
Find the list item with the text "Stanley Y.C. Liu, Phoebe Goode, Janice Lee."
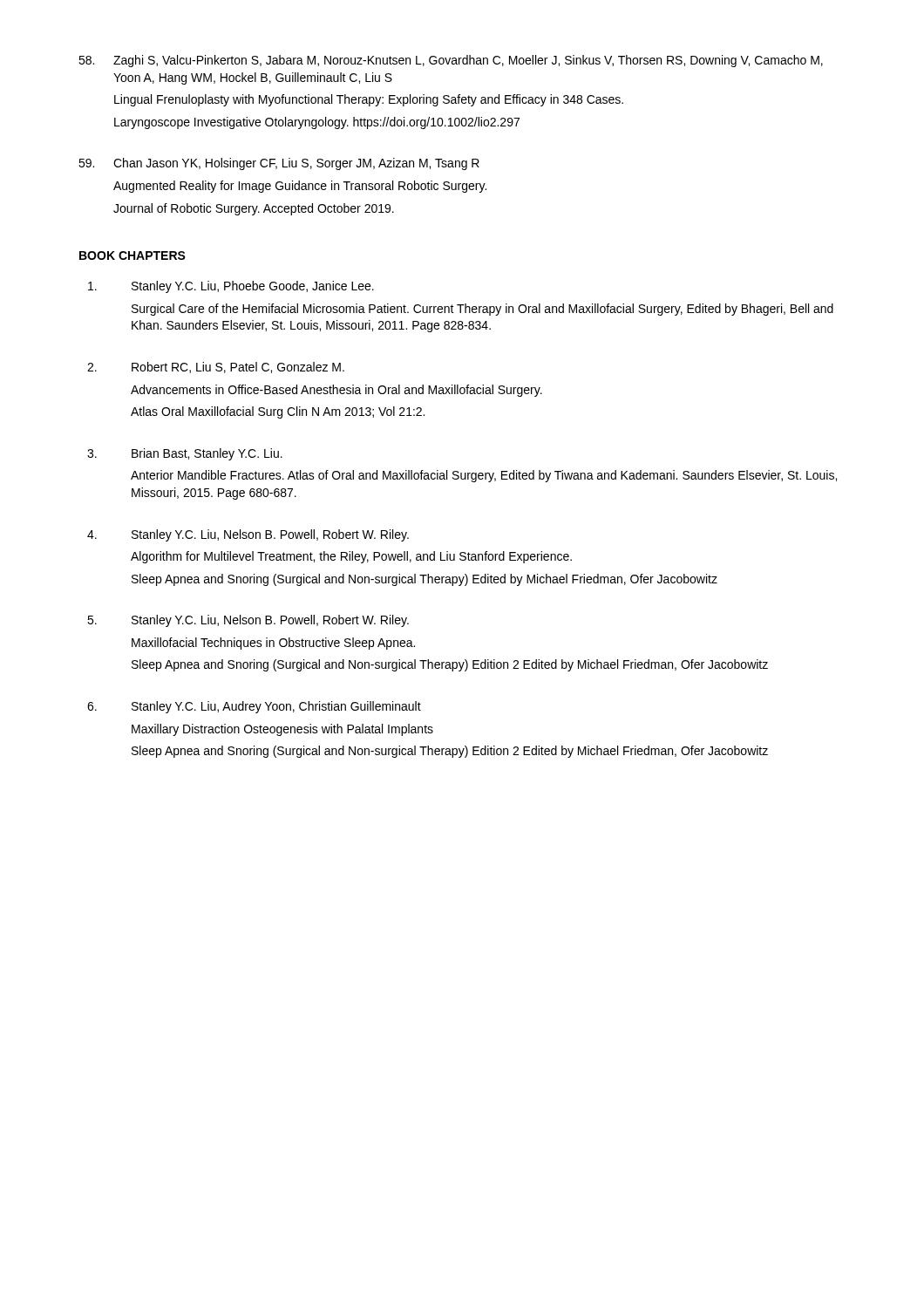click(462, 309)
